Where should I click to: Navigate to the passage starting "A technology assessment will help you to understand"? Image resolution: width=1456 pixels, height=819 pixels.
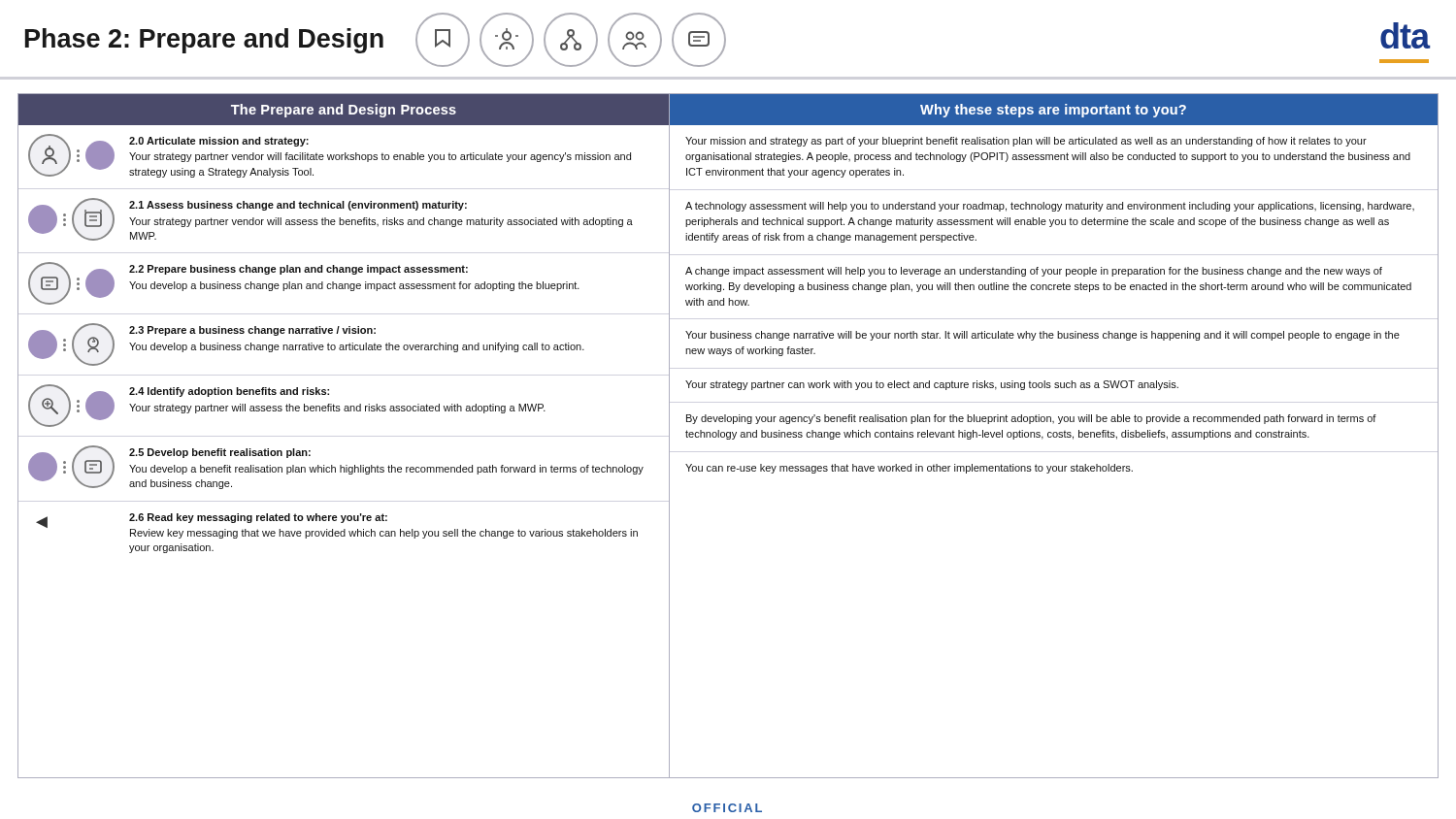tap(1050, 221)
